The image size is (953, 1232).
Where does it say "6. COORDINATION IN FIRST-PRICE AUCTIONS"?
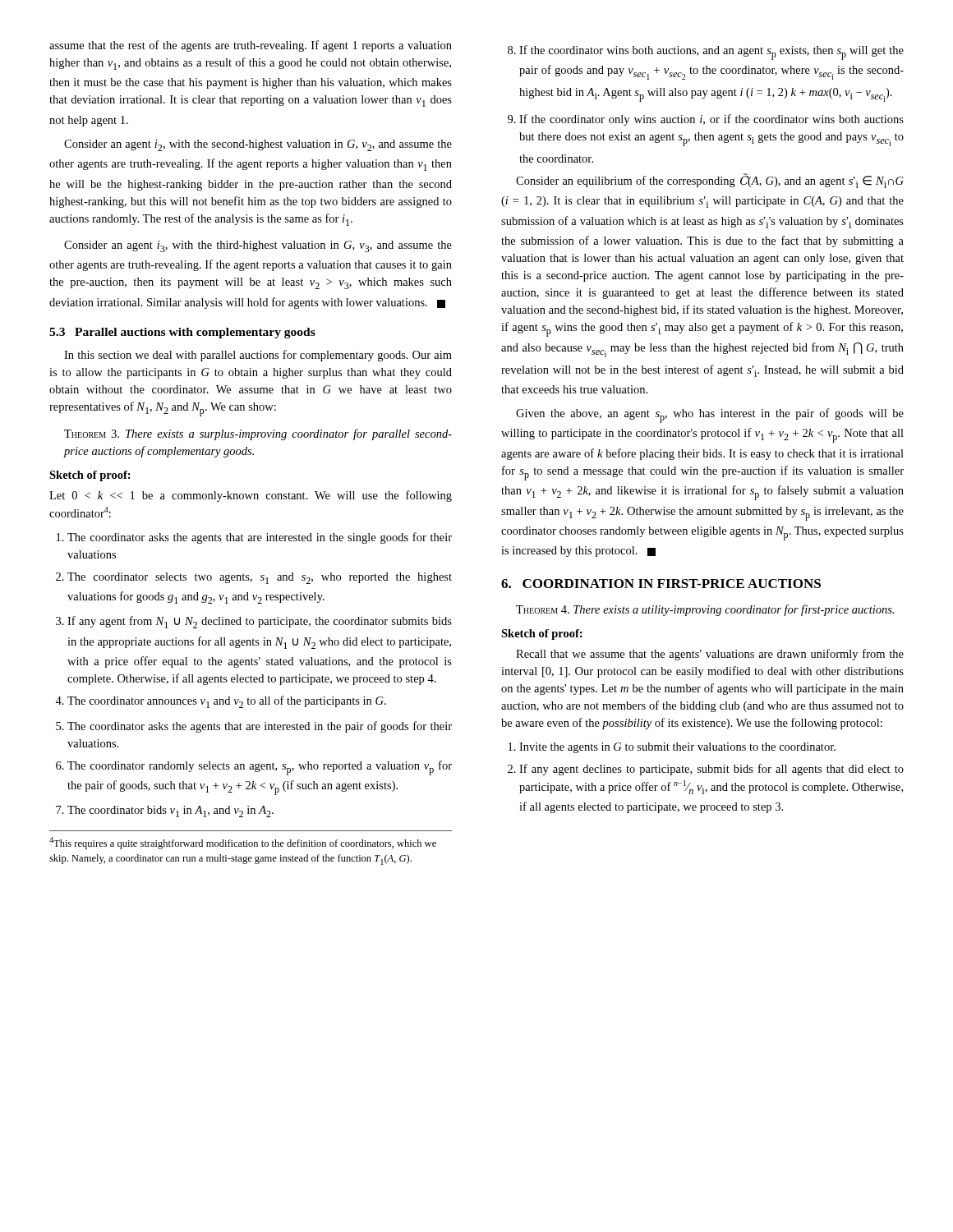[x=702, y=585]
